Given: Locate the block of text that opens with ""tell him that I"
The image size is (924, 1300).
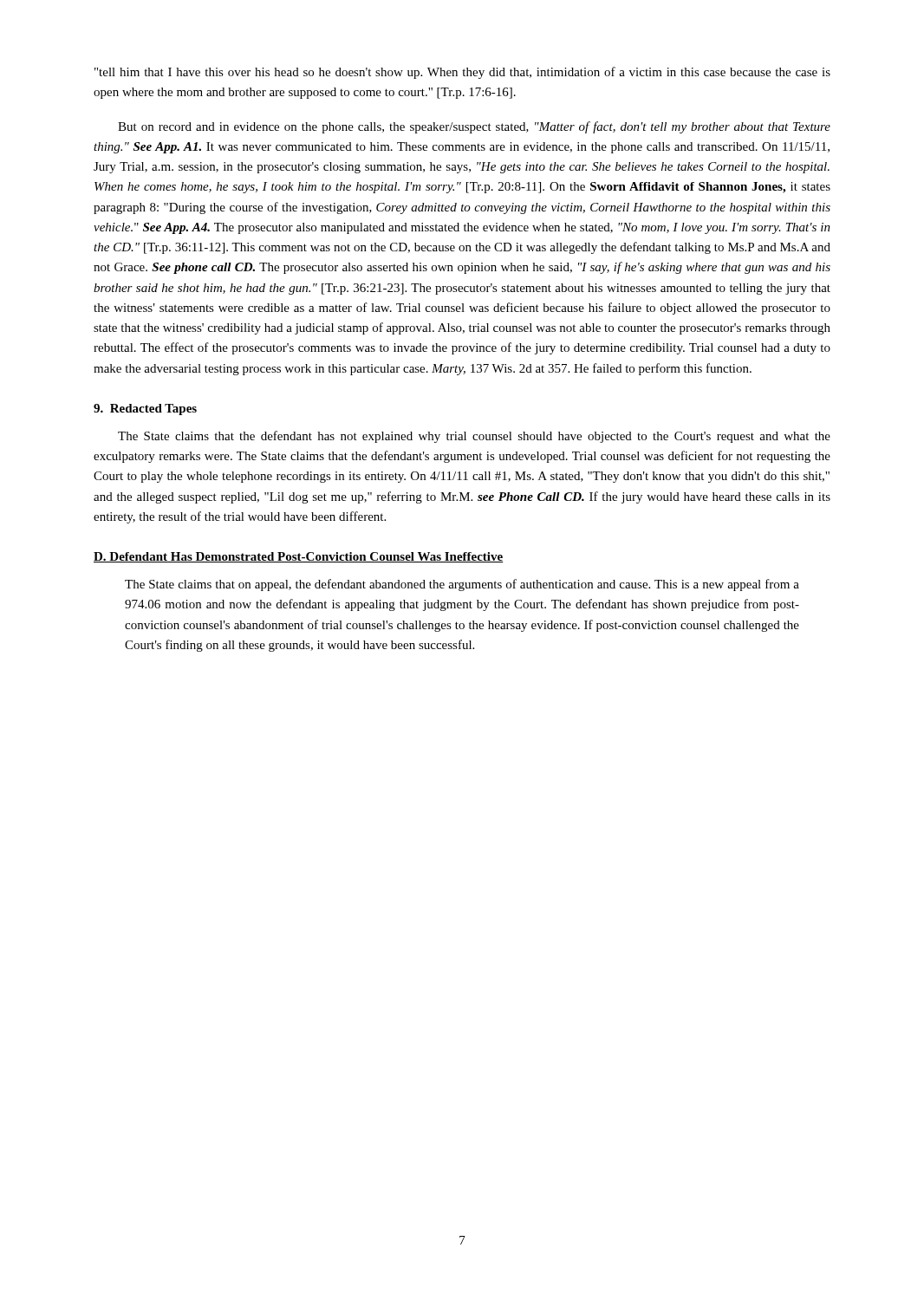Looking at the screenshot, I should (462, 82).
